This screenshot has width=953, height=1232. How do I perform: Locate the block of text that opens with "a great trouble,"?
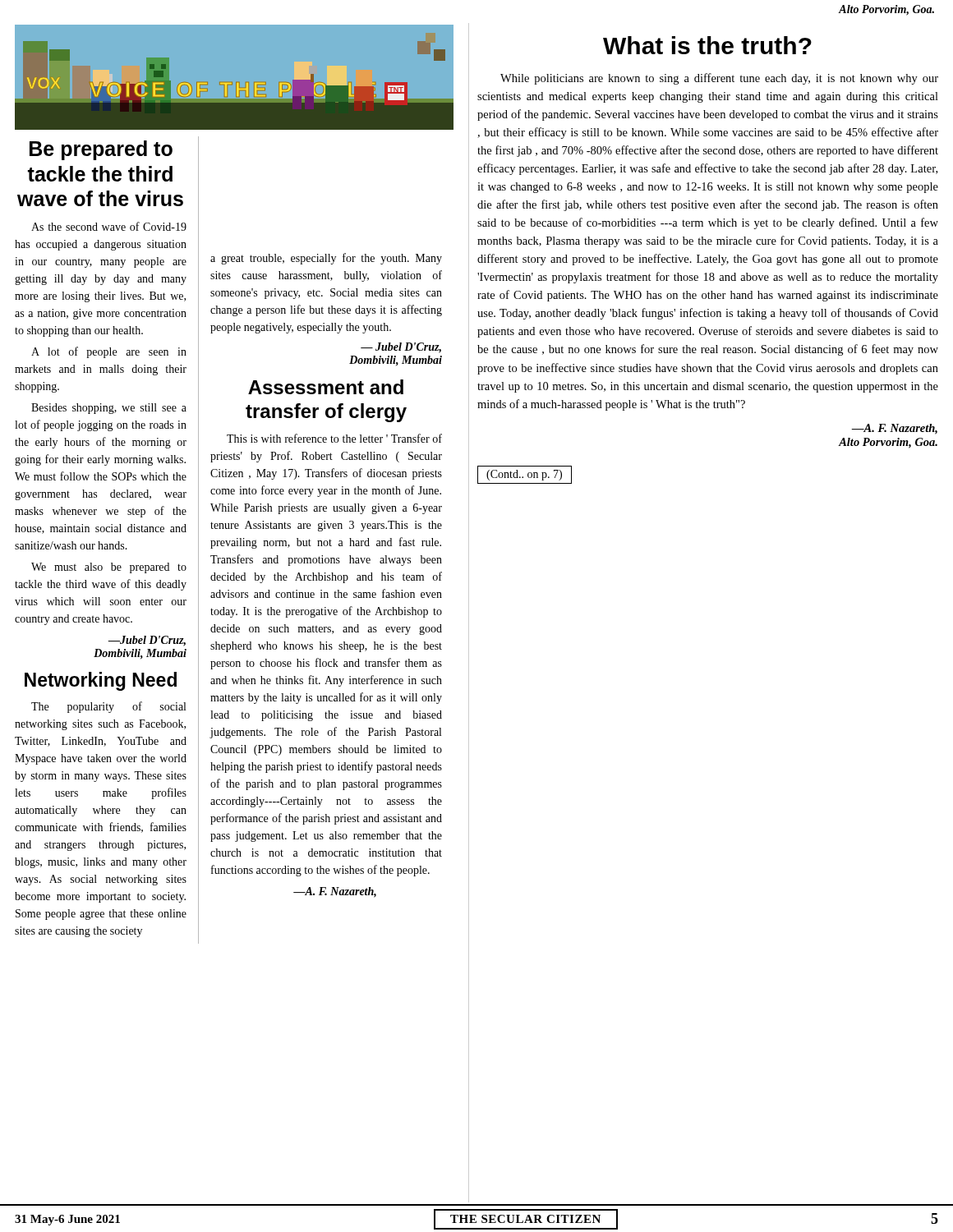coord(326,293)
